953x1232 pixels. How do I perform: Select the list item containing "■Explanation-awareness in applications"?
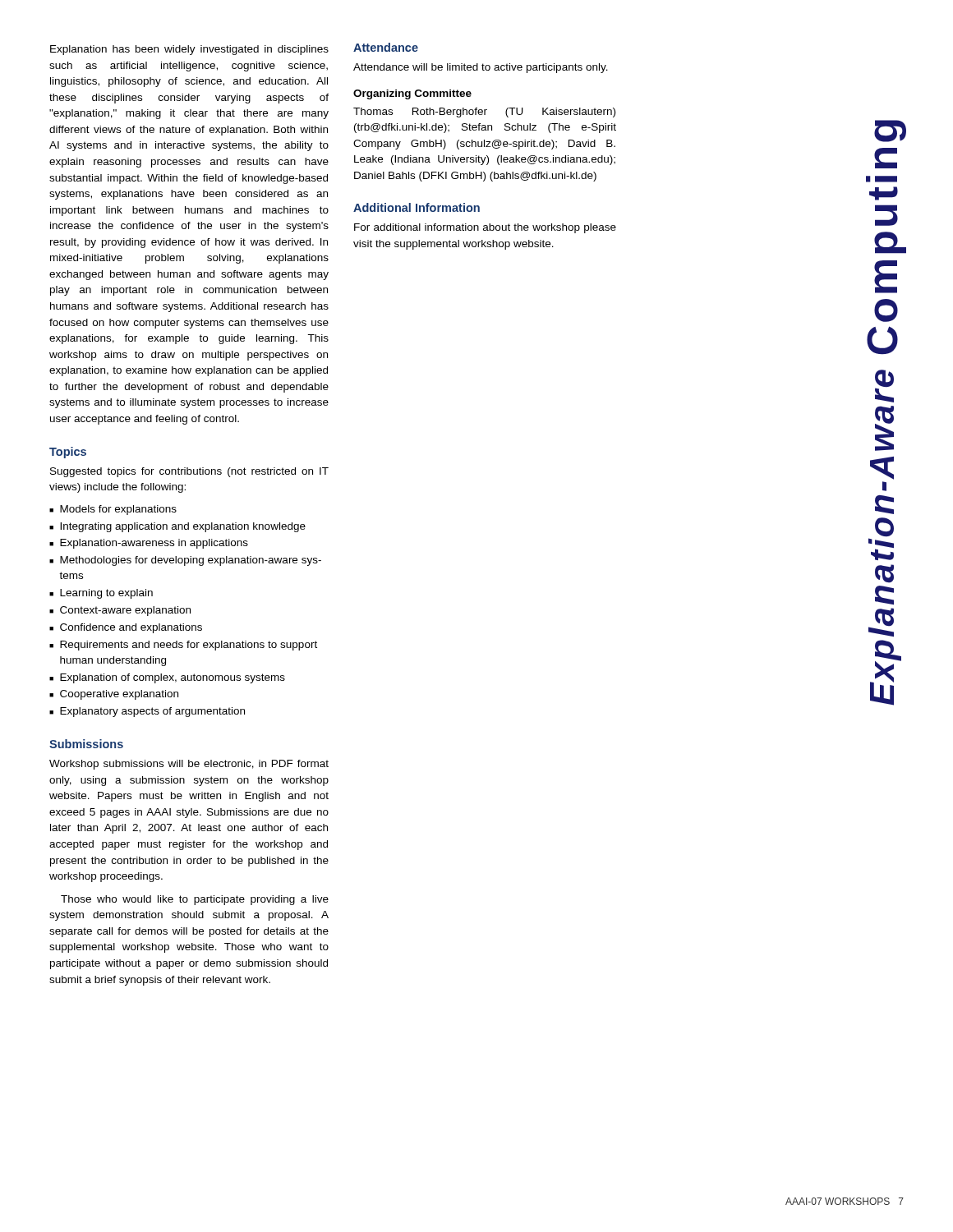pos(149,544)
